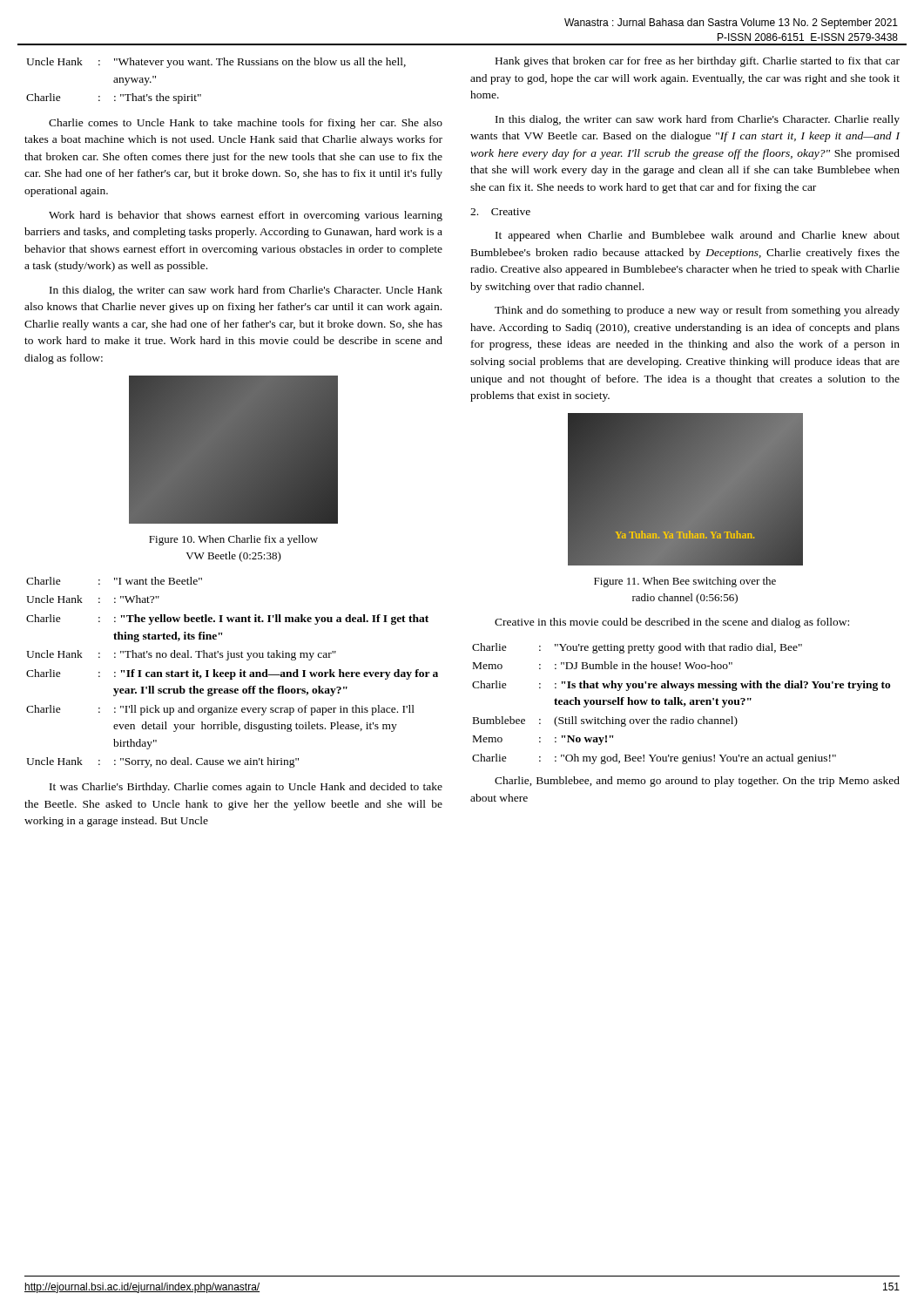924x1307 pixels.
Task: Click on the text starting "Think and do"
Action: [685, 353]
